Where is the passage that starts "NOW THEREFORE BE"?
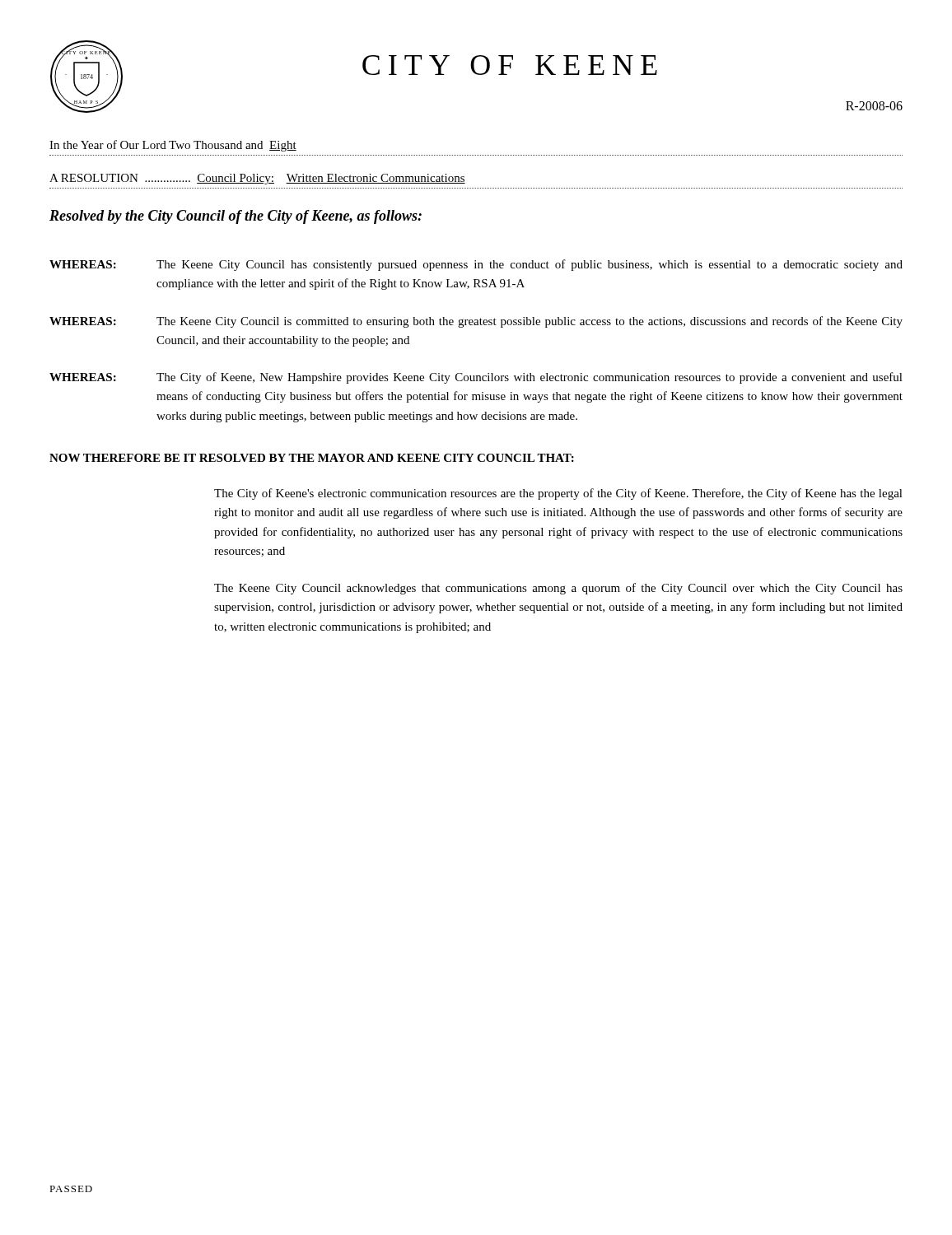952x1235 pixels. coord(312,458)
